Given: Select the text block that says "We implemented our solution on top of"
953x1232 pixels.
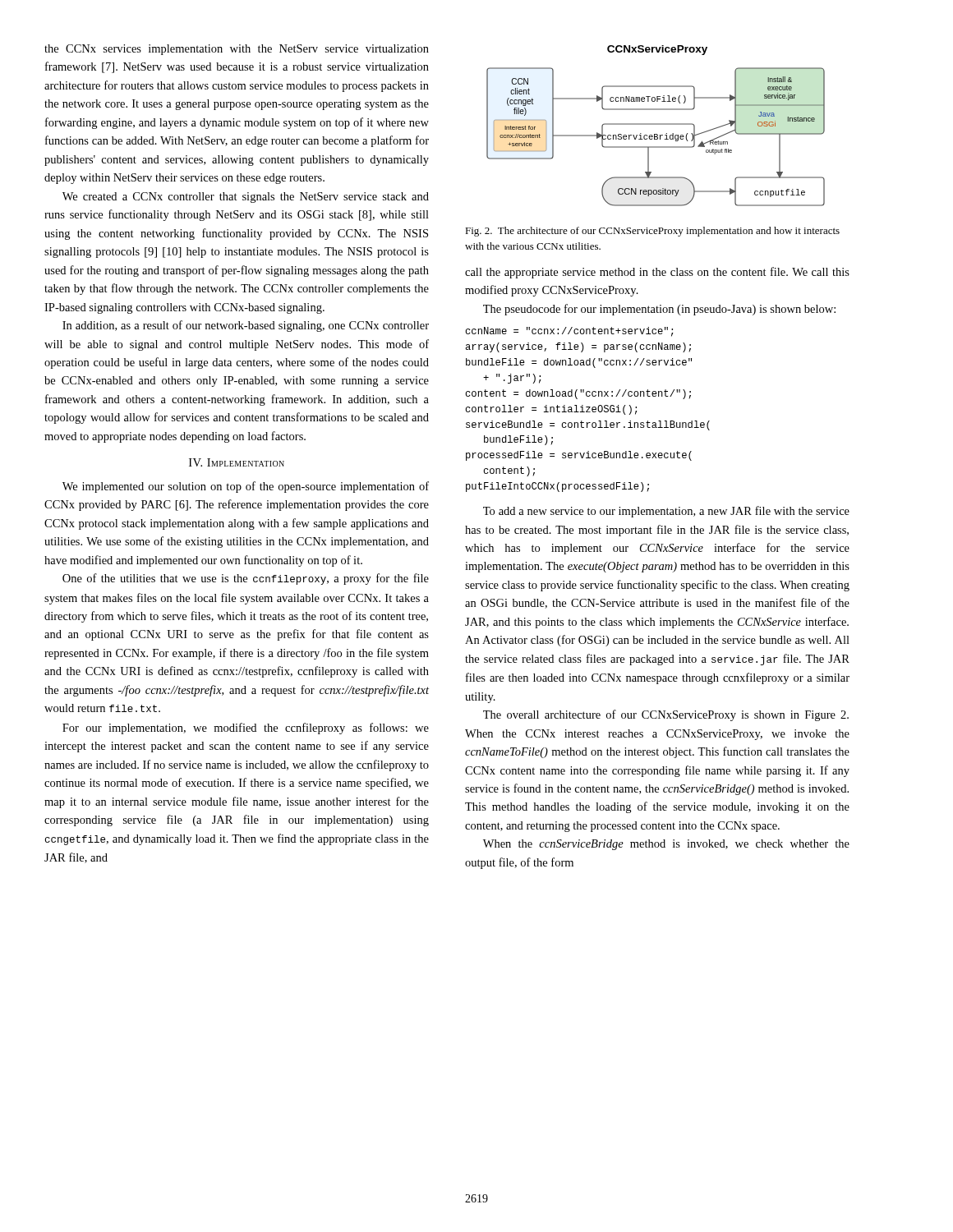Looking at the screenshot, I should tap(237, 523).
